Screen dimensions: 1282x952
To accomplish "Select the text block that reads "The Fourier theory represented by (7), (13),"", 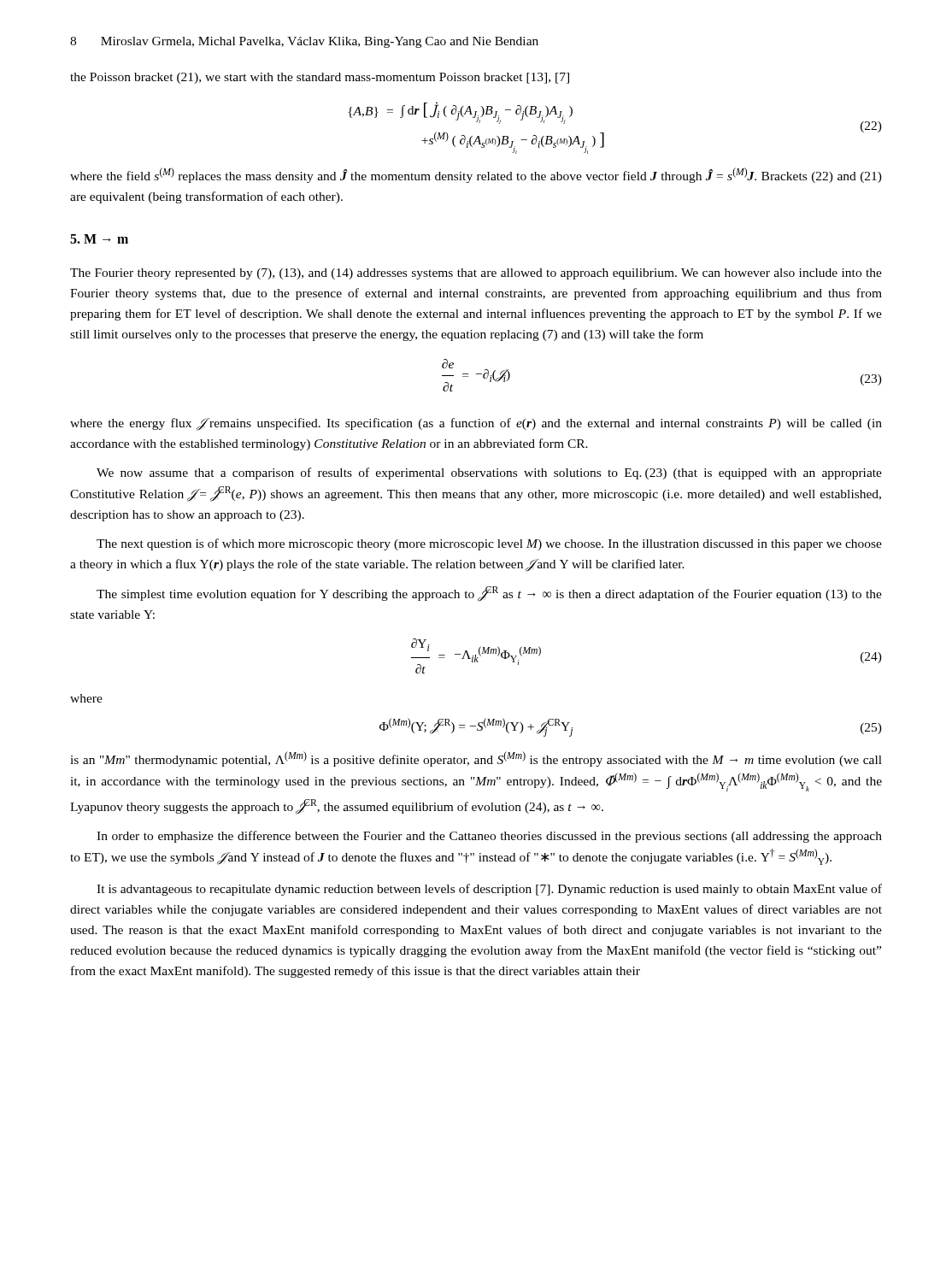I will coord(476,303).
